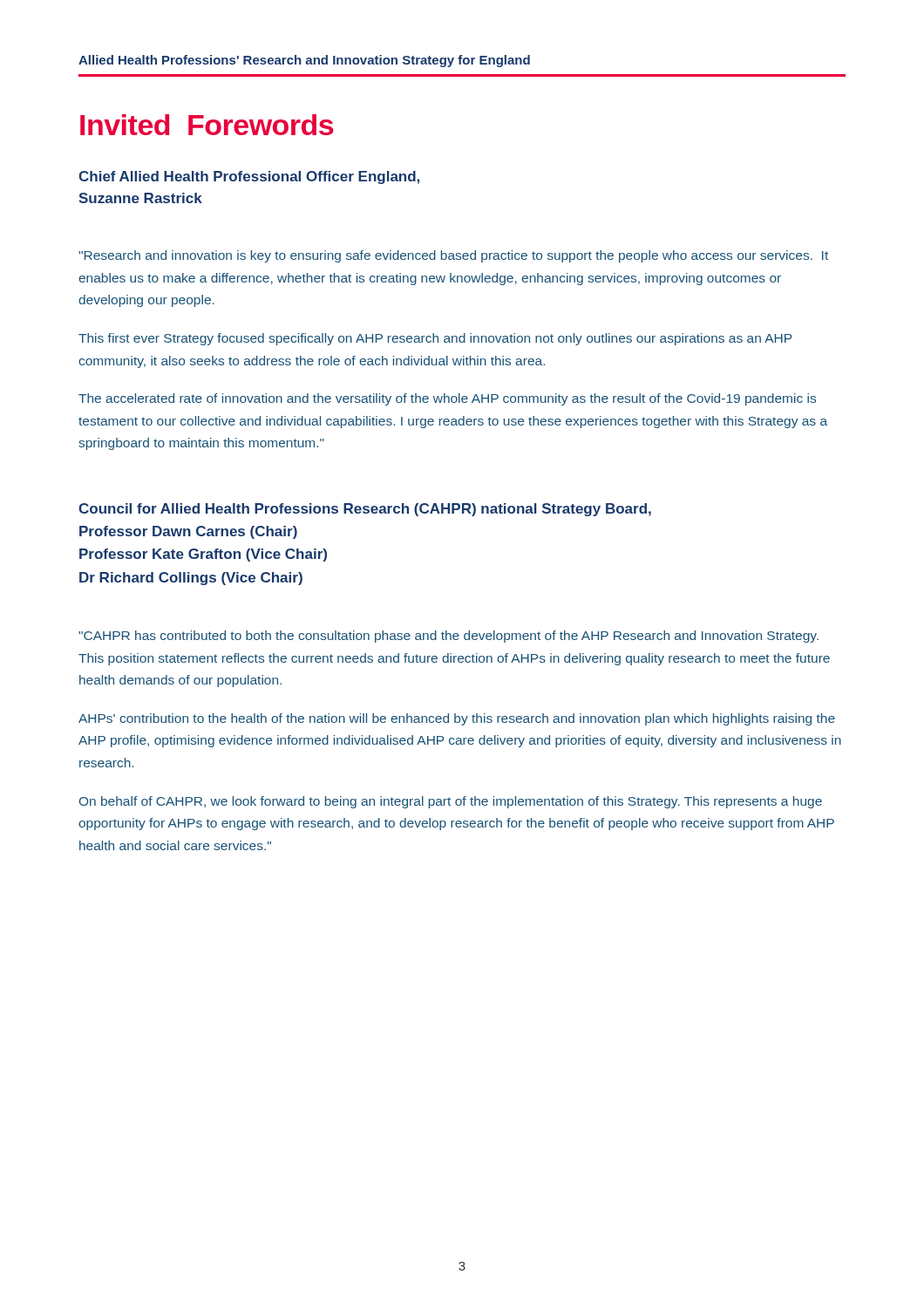Find the block on this page that starts ""CAHPR has contributed to"
The height and width of the screenshot is (1308, 924).
(x=454, y=658)
